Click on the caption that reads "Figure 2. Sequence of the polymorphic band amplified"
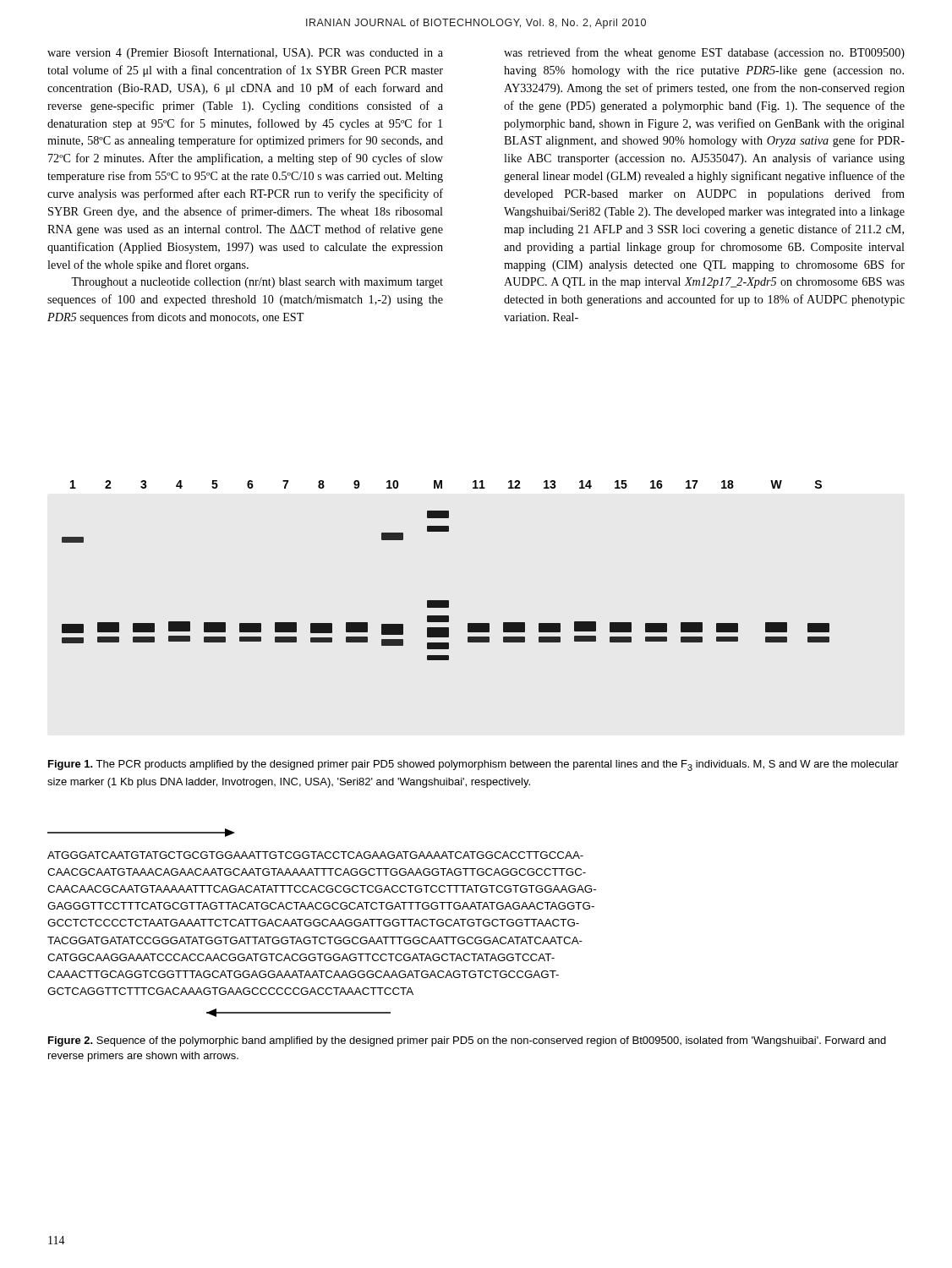Image resolution: width=952 pixels, height=1268 pixels. point(467,1048)
